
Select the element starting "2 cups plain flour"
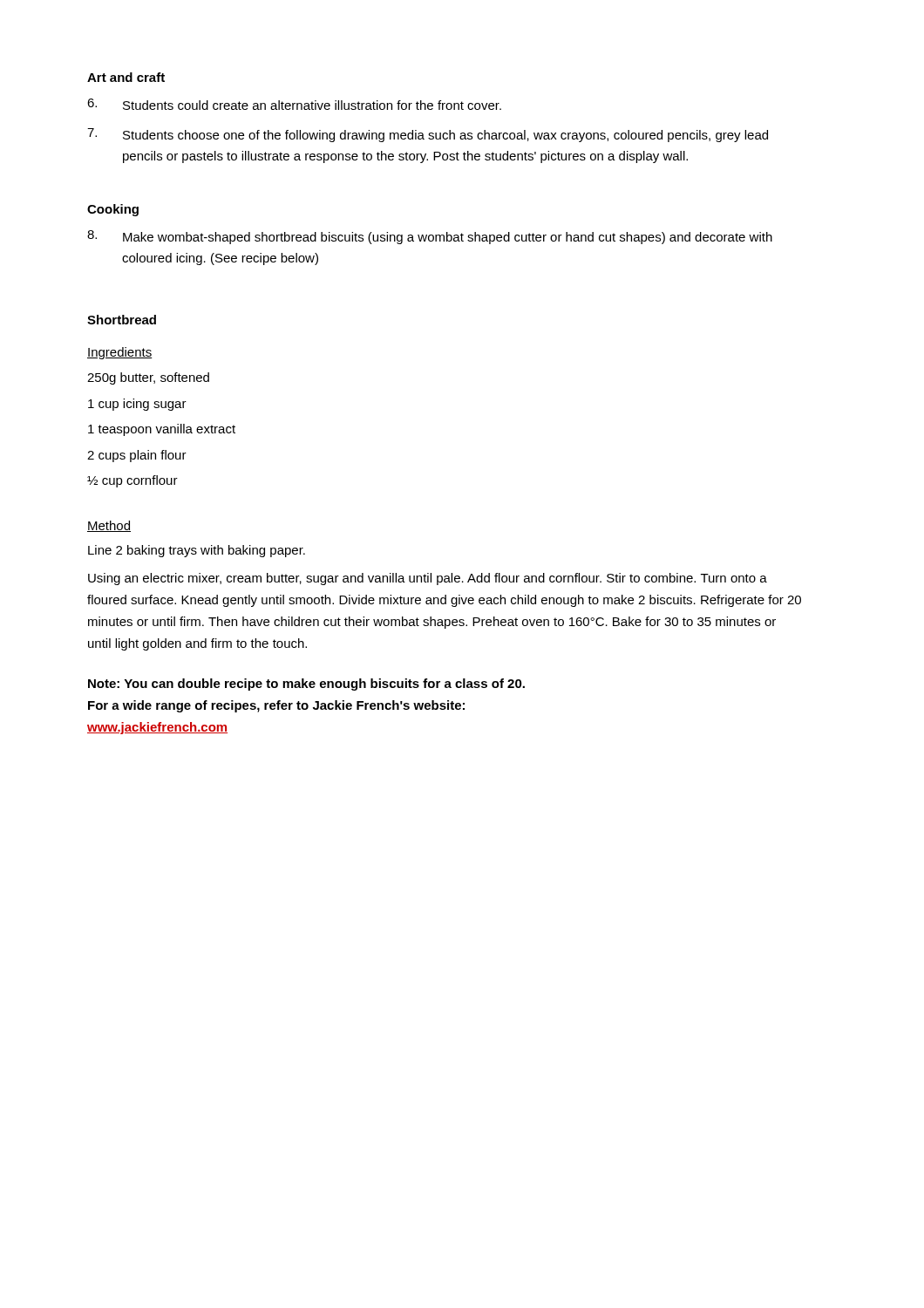pos(137,454)
